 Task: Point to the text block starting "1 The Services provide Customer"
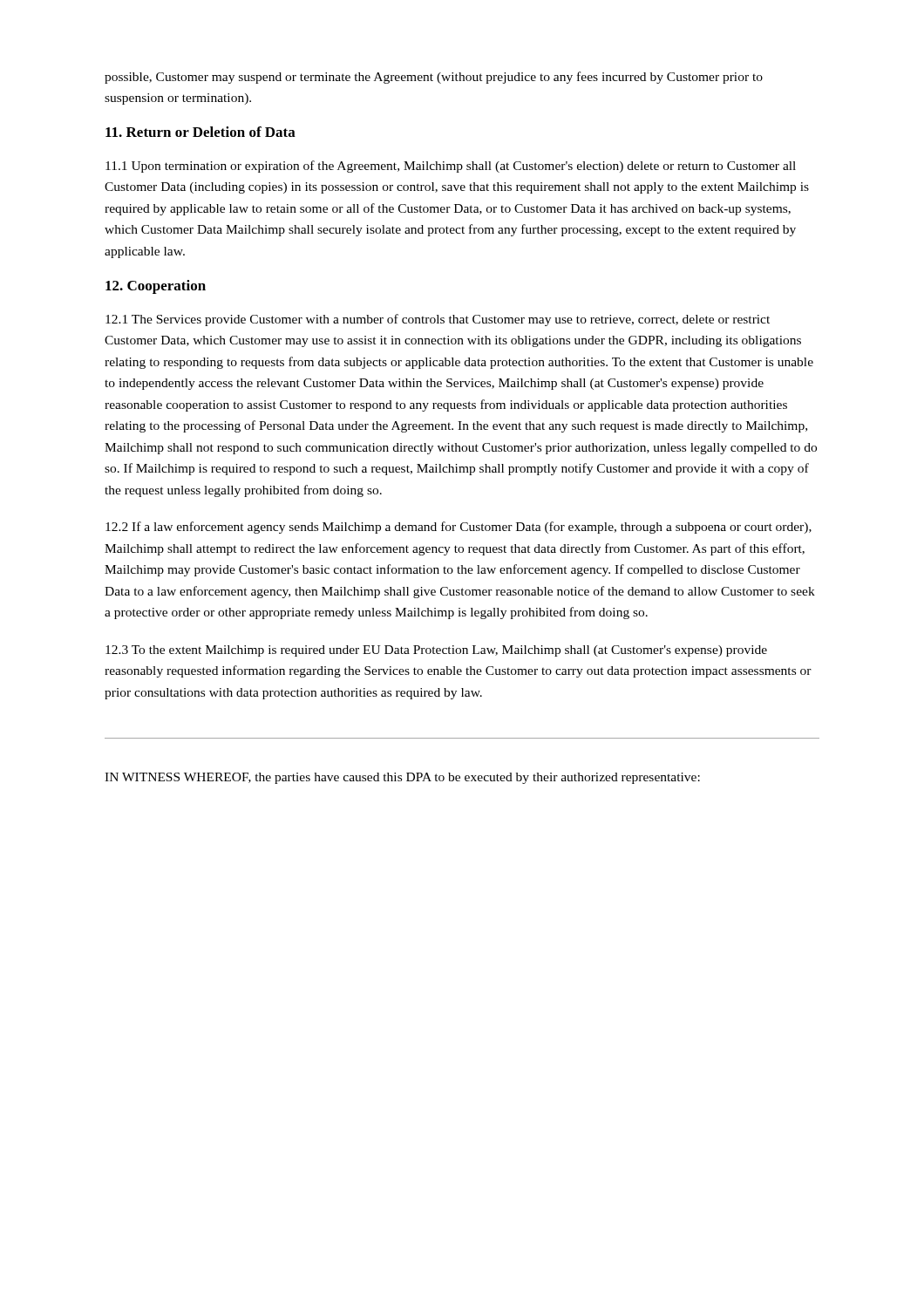pyautogui.click(x=462, y=405)
